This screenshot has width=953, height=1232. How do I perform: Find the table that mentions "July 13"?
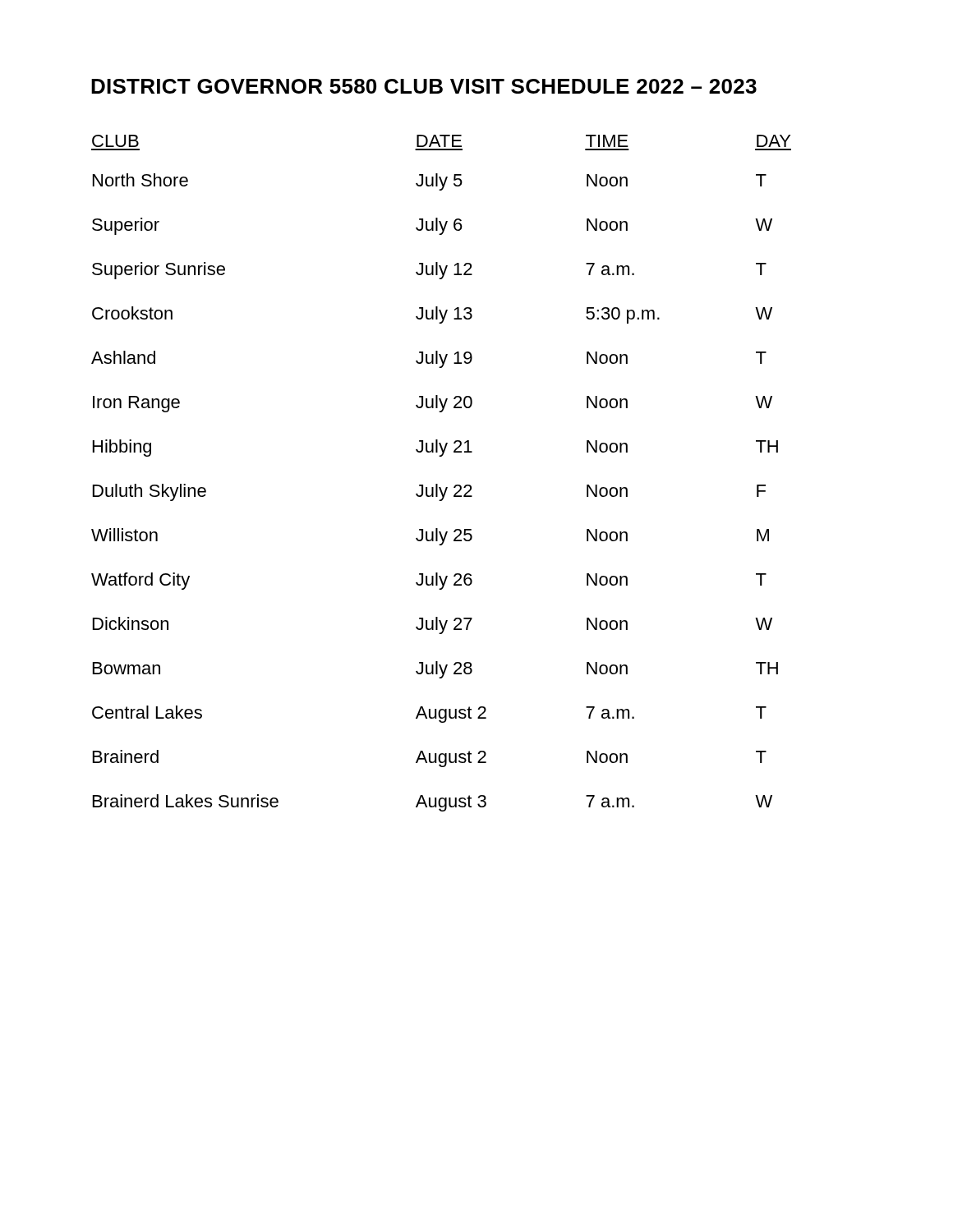coord(476,477)
